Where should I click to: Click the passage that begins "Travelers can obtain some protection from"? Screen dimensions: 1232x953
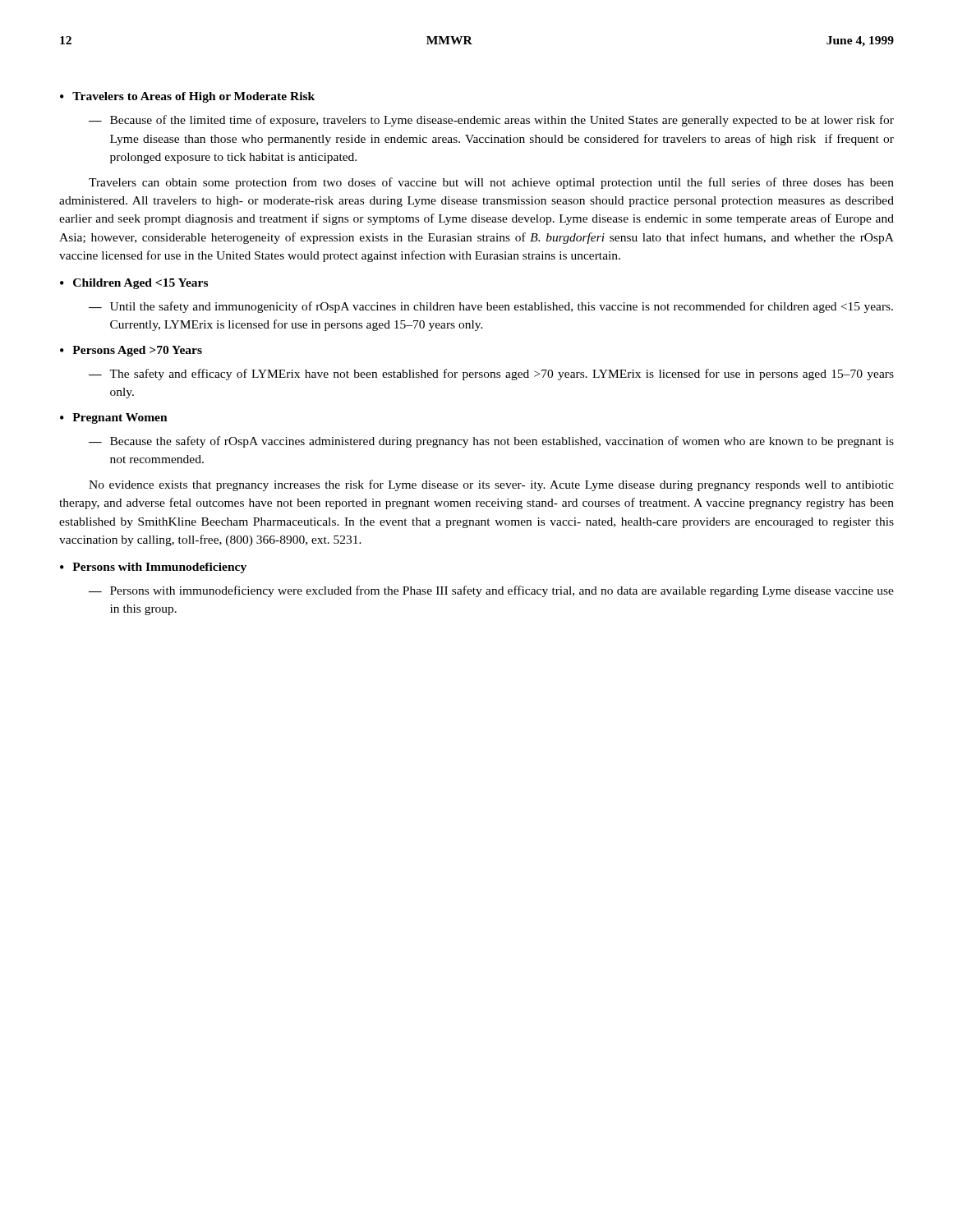coord(476,218)
